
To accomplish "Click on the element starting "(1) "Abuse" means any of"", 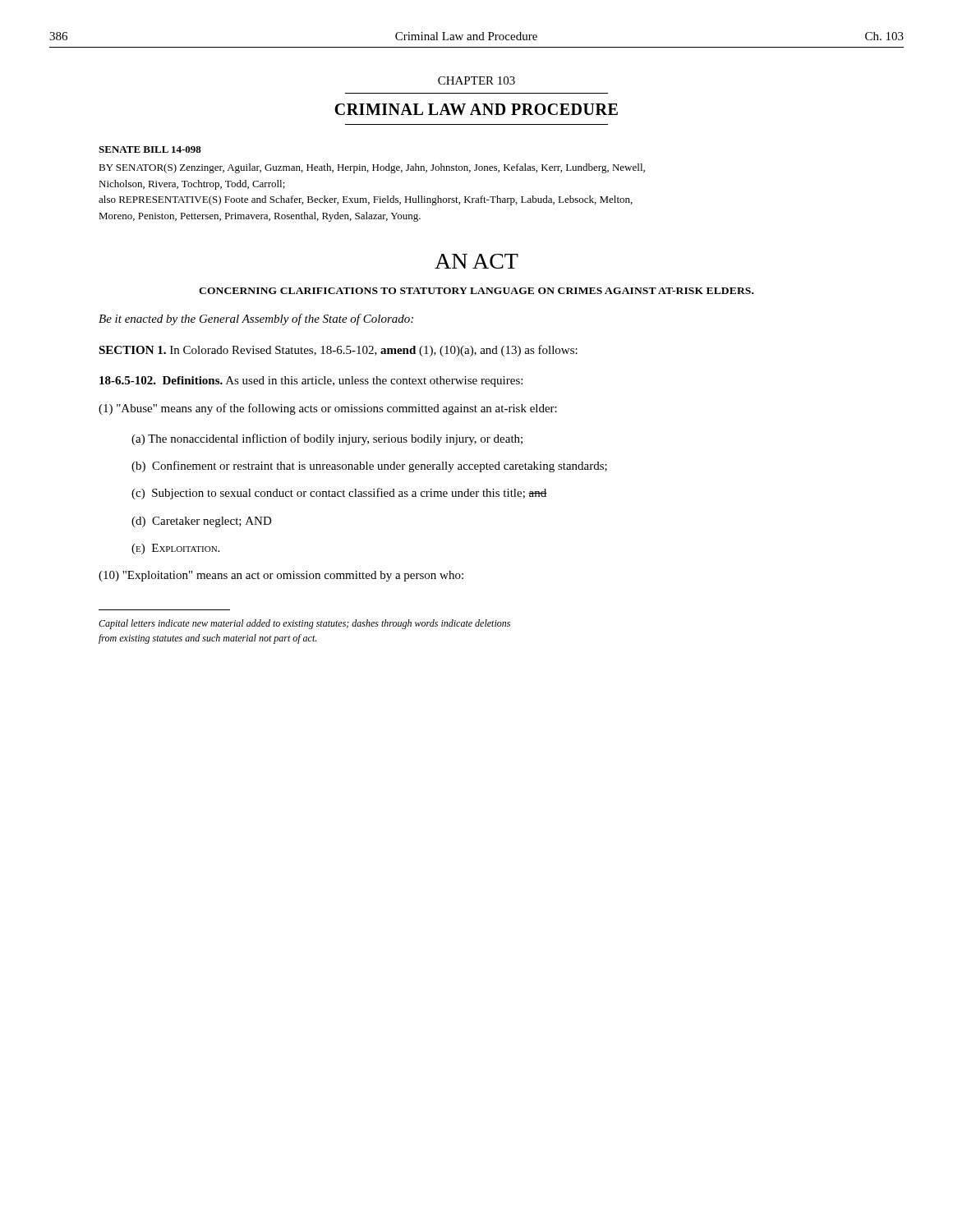I will tap(328, 408).
